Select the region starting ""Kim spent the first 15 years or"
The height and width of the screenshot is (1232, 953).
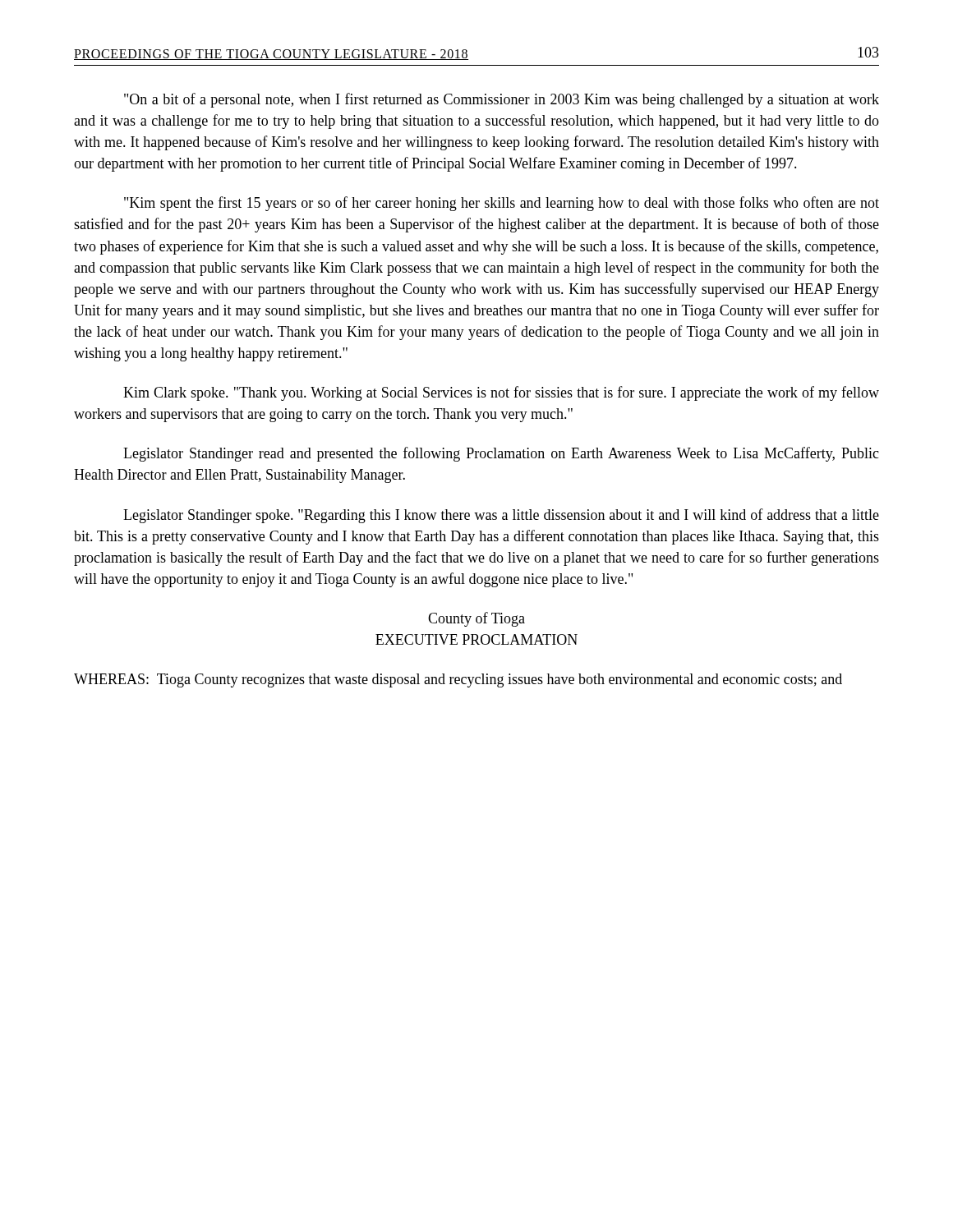pos(476,278)
